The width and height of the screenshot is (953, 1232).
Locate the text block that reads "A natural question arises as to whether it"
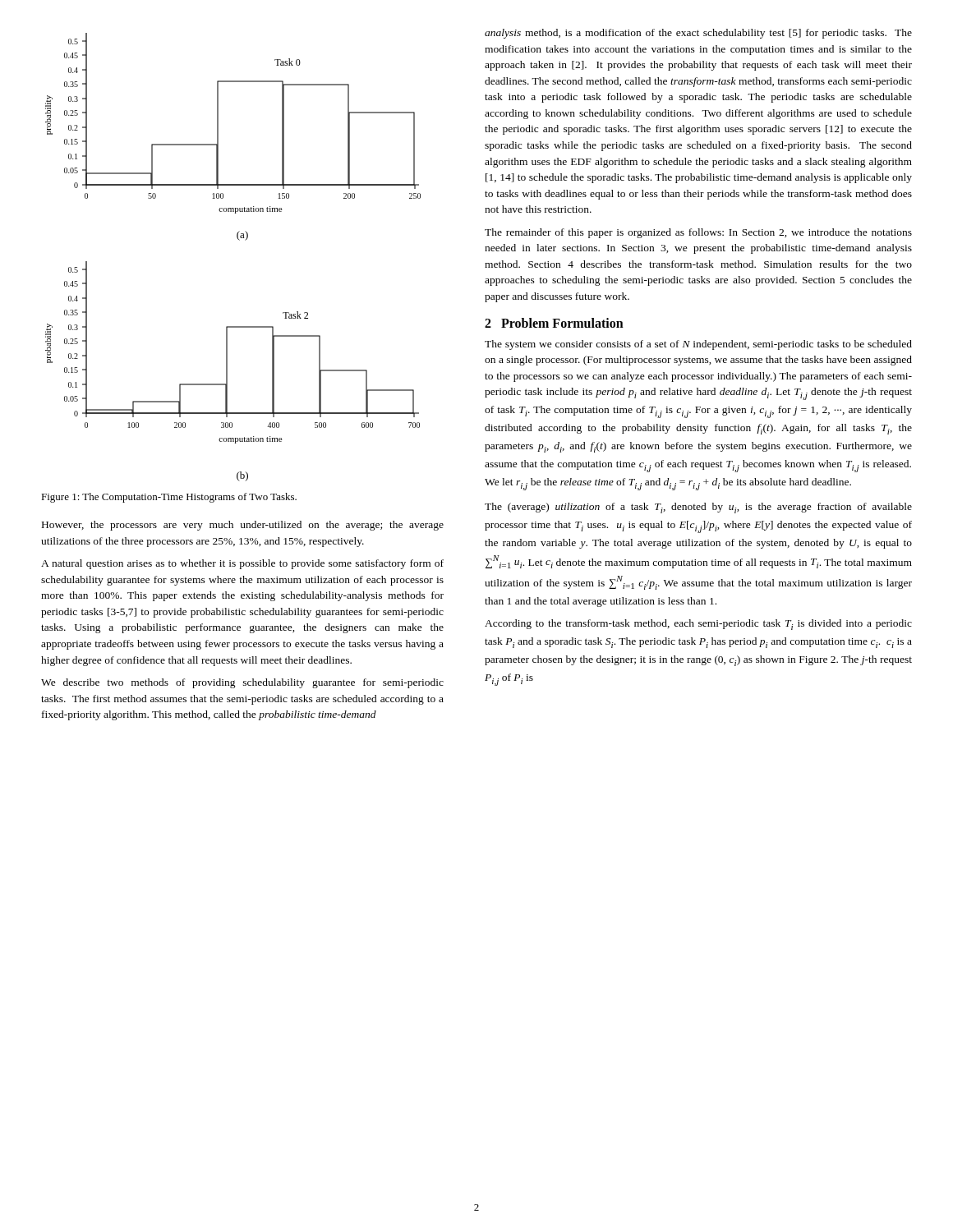pos(242,611)
